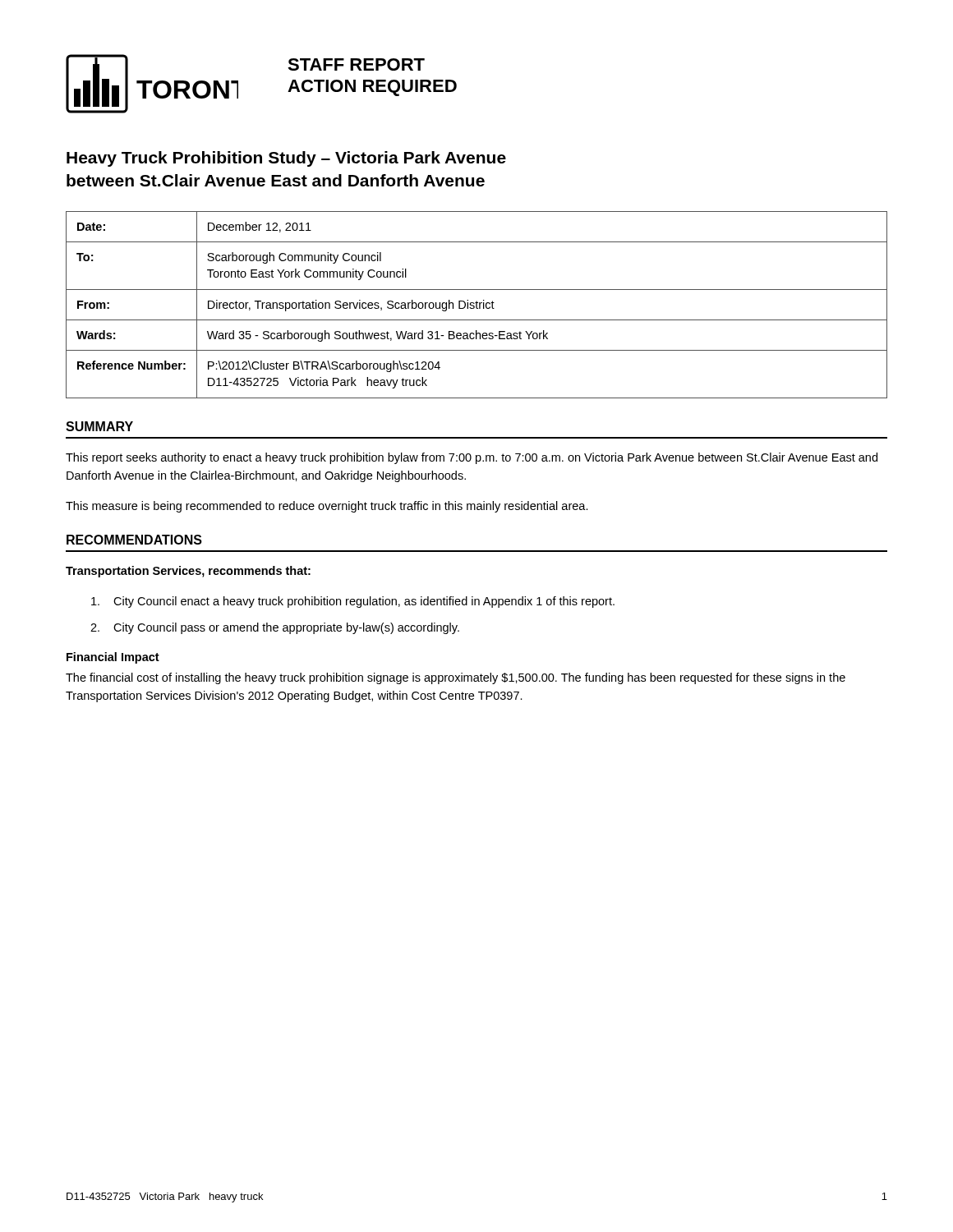Navigate to the text starting "2. City Council"
This screenshot has width=953, height=1232.
[x=275, y=628]
